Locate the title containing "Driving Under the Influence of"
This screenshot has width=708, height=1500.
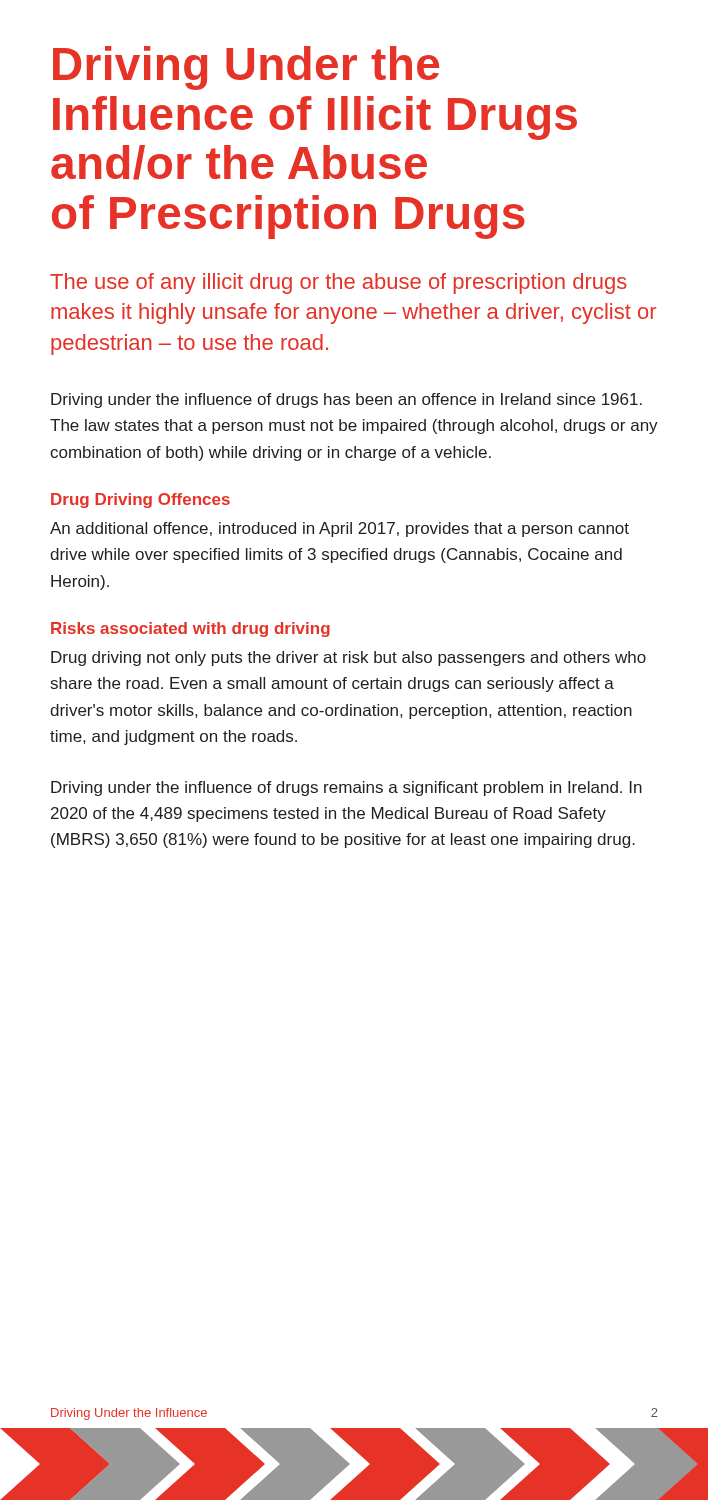[x=315, y=139]
